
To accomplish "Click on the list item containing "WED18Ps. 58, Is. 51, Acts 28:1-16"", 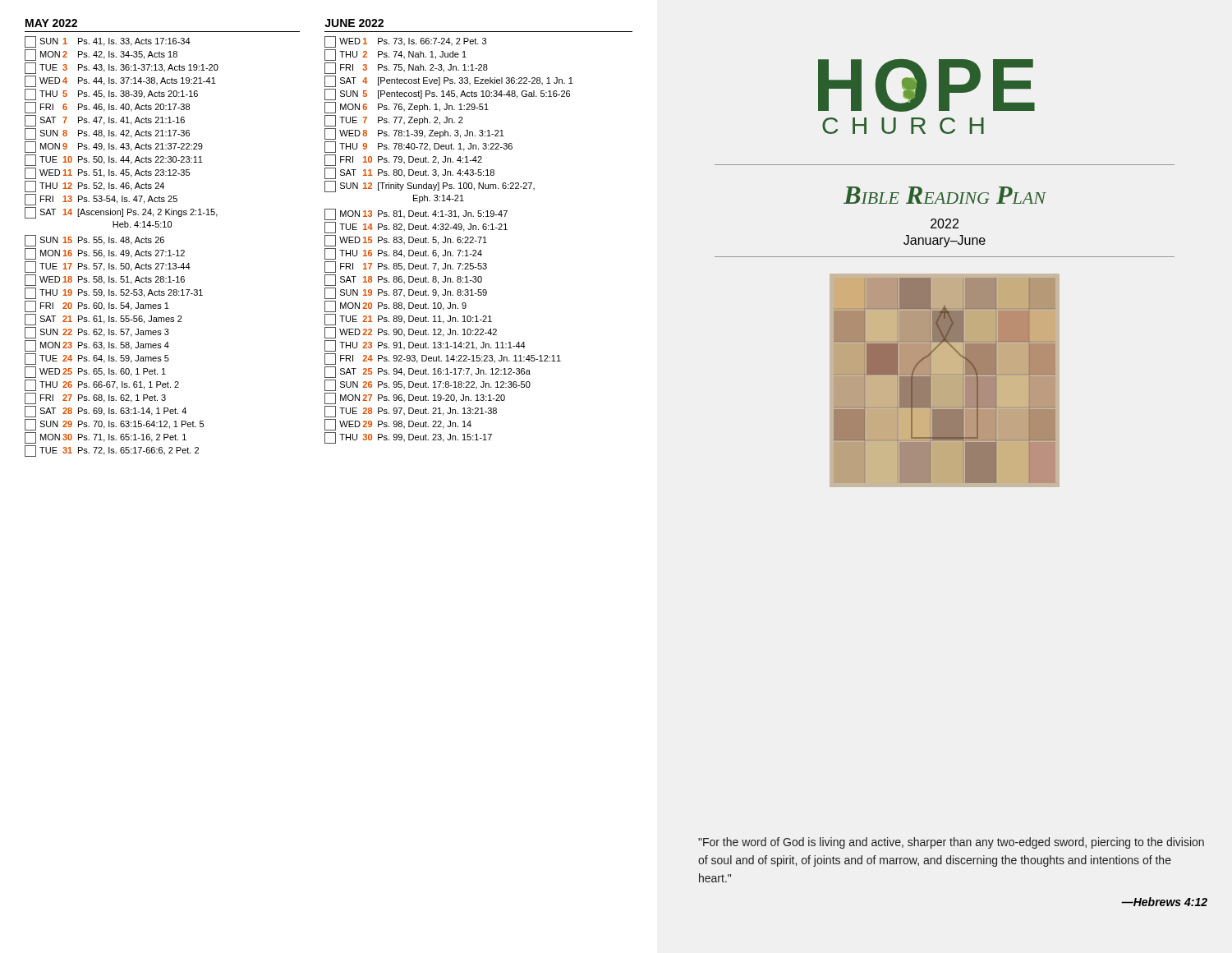I will (x=162, y=279).
